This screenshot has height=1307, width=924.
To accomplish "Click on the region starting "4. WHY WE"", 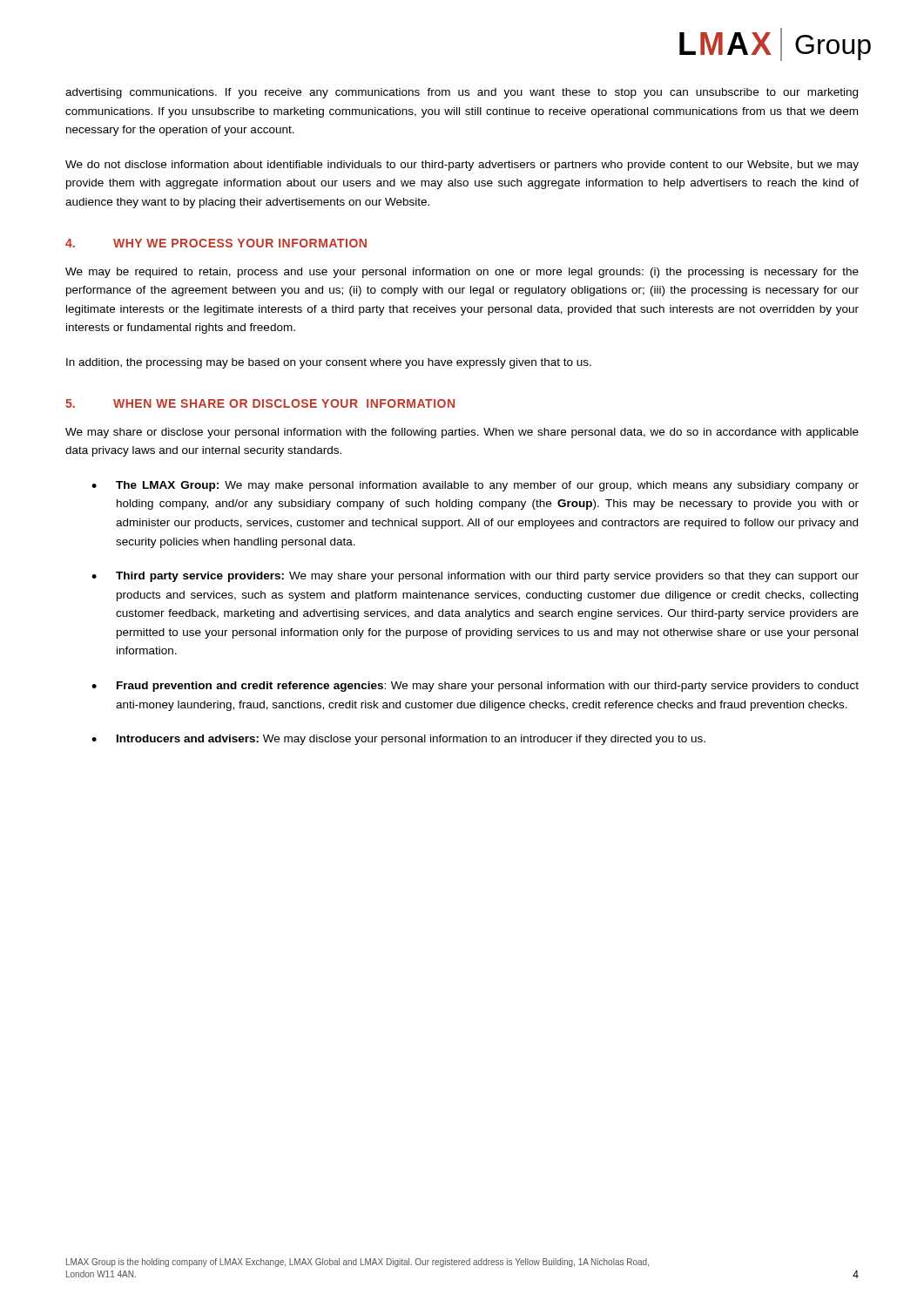I will point(217,243).
